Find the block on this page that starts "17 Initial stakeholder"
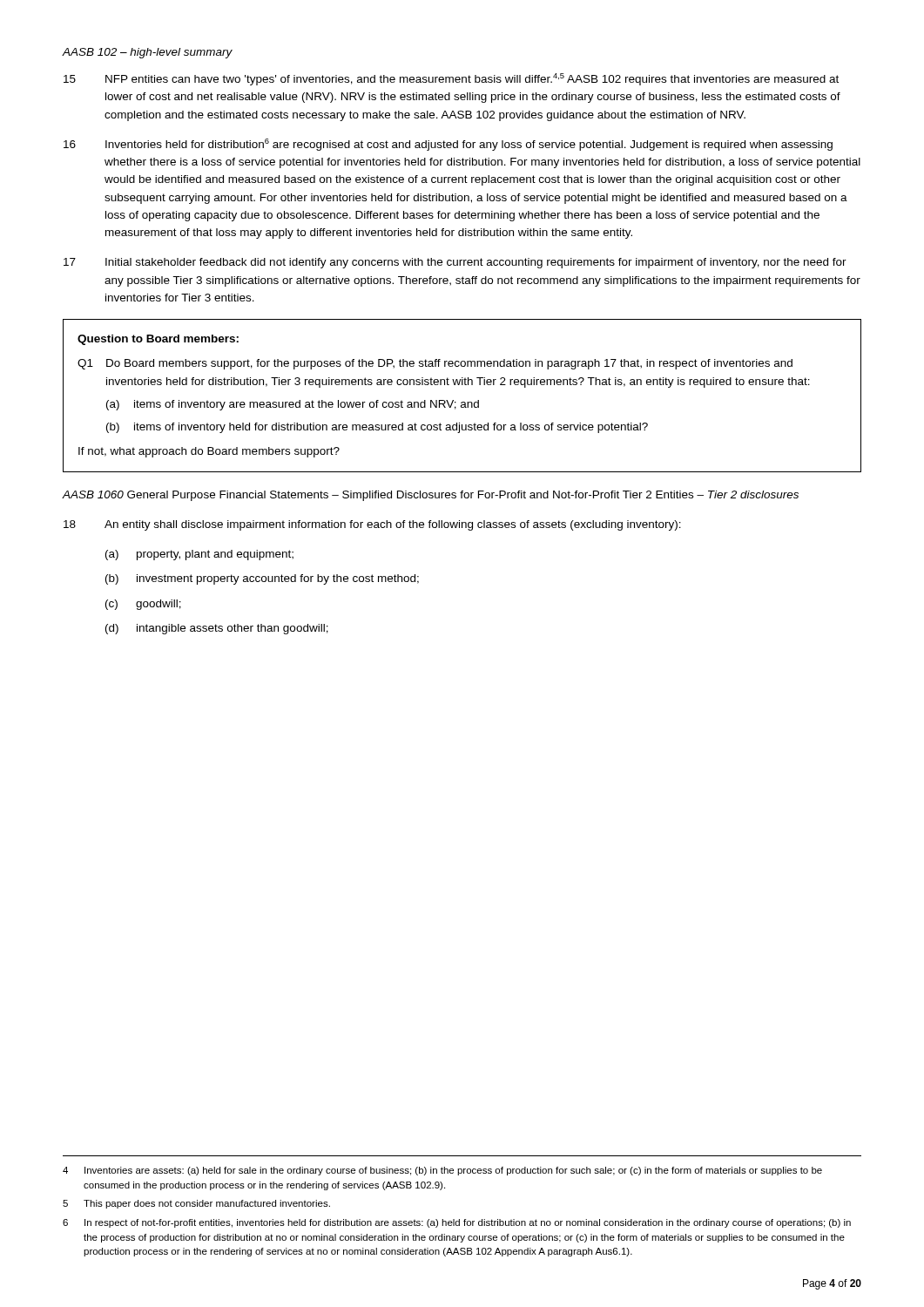The width and height of the screenshot is (924, 1307). click(x=462, y=280)
